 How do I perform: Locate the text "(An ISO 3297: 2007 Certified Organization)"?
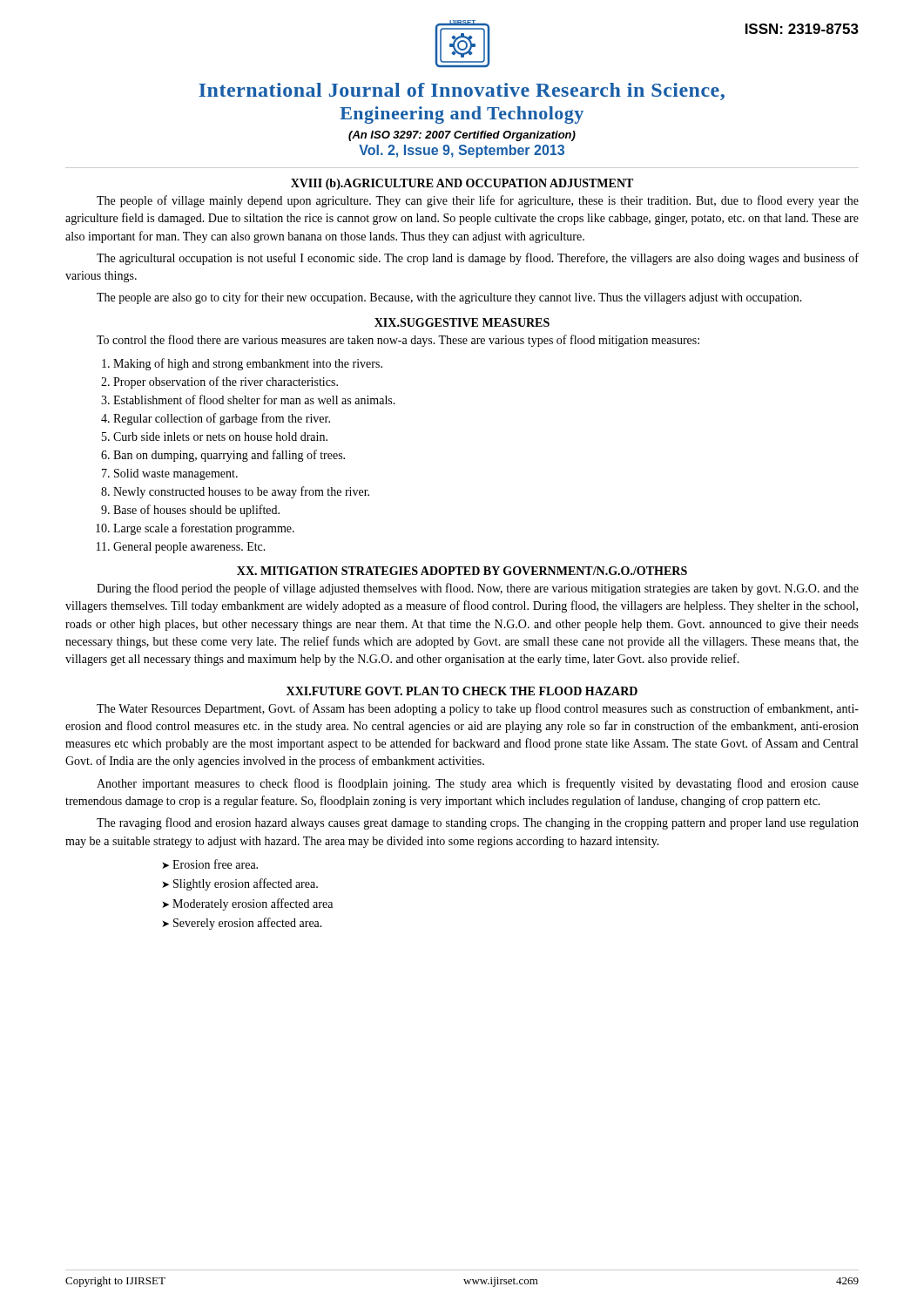pos(462,135)
